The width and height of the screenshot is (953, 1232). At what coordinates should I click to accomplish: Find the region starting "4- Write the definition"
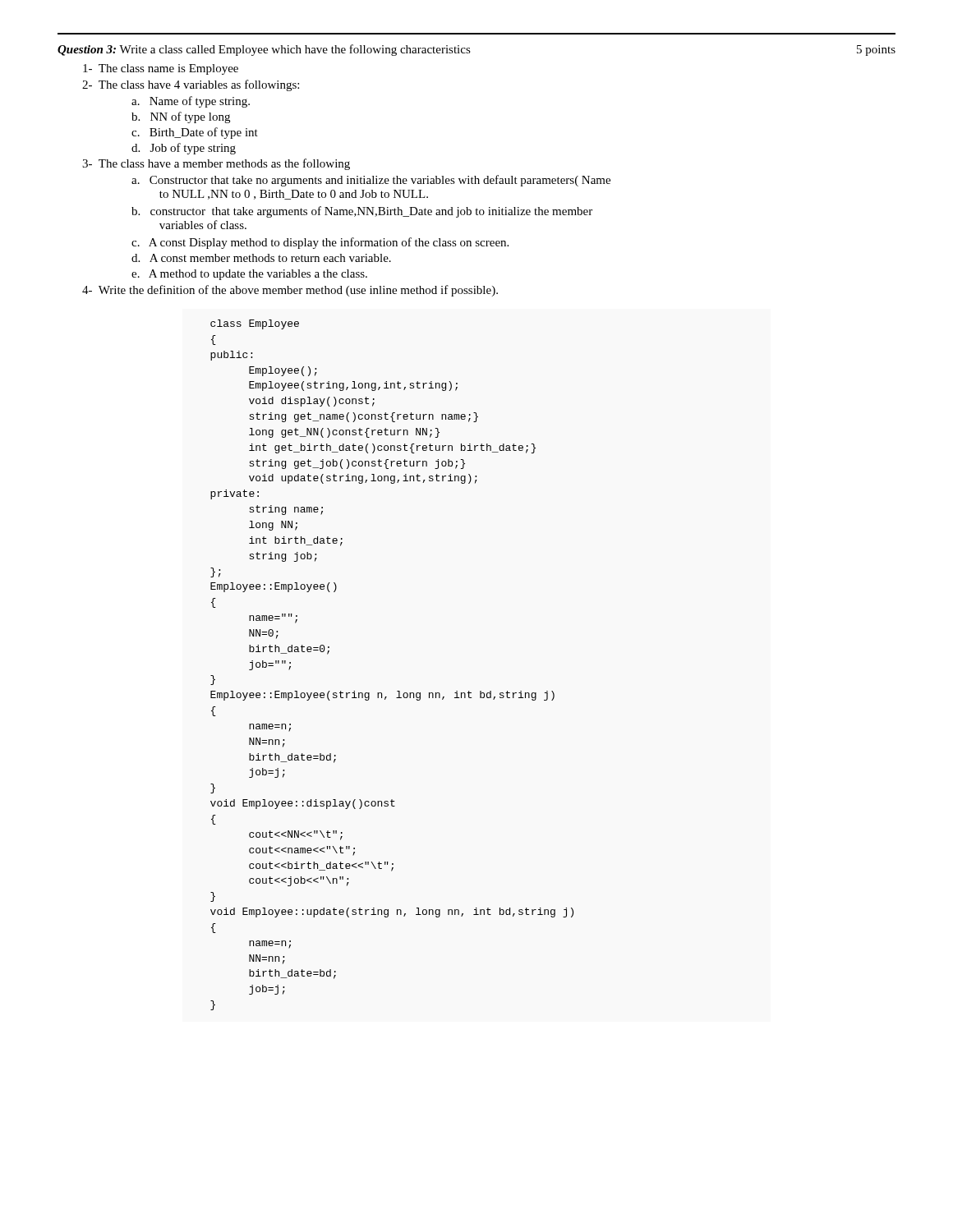[x=290, y=290]
